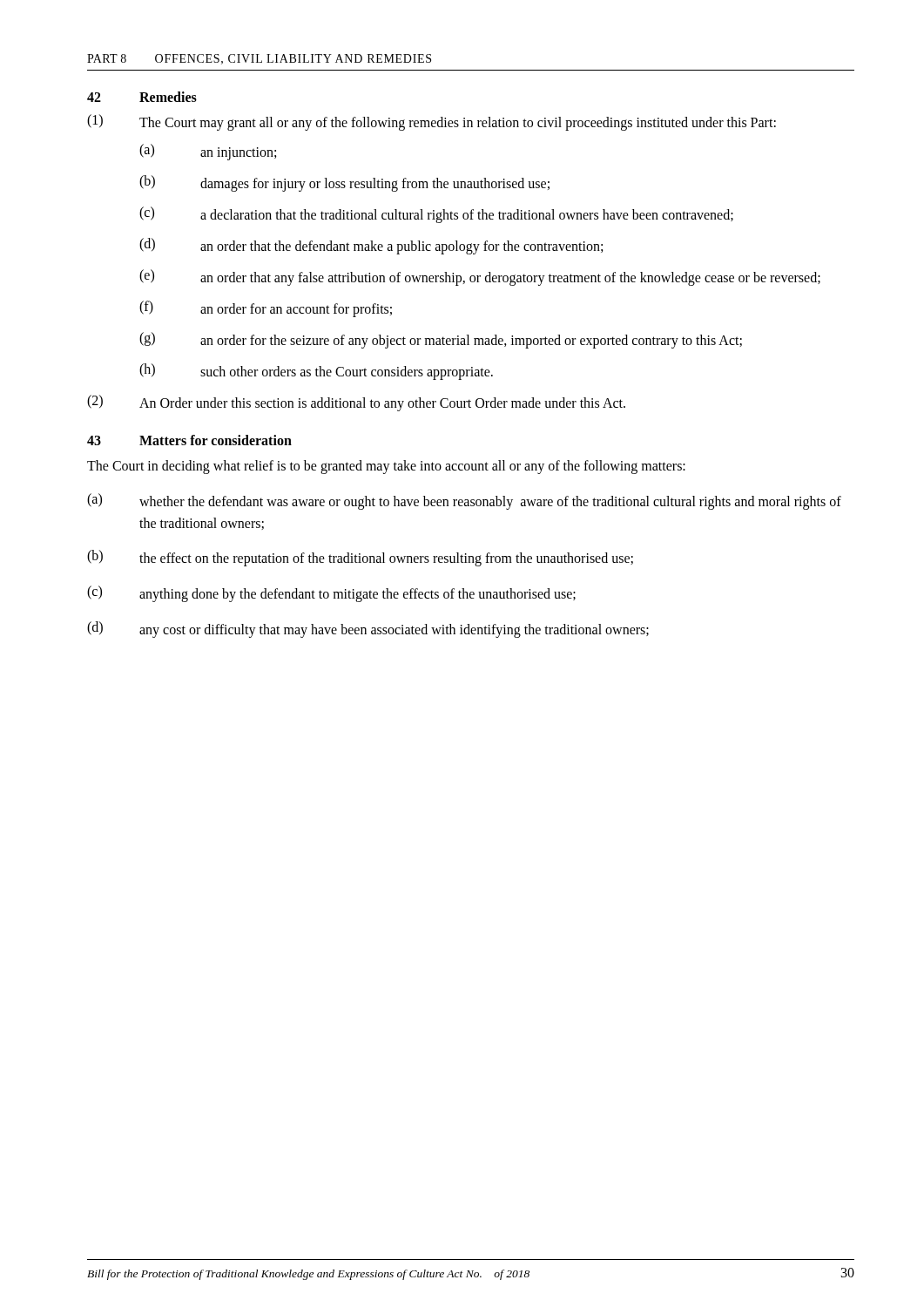924x1307 pixels.
Task: Click on the list item with the text "(a) an injunction;"
Action: pyautogui.click(x=208, y=153)
